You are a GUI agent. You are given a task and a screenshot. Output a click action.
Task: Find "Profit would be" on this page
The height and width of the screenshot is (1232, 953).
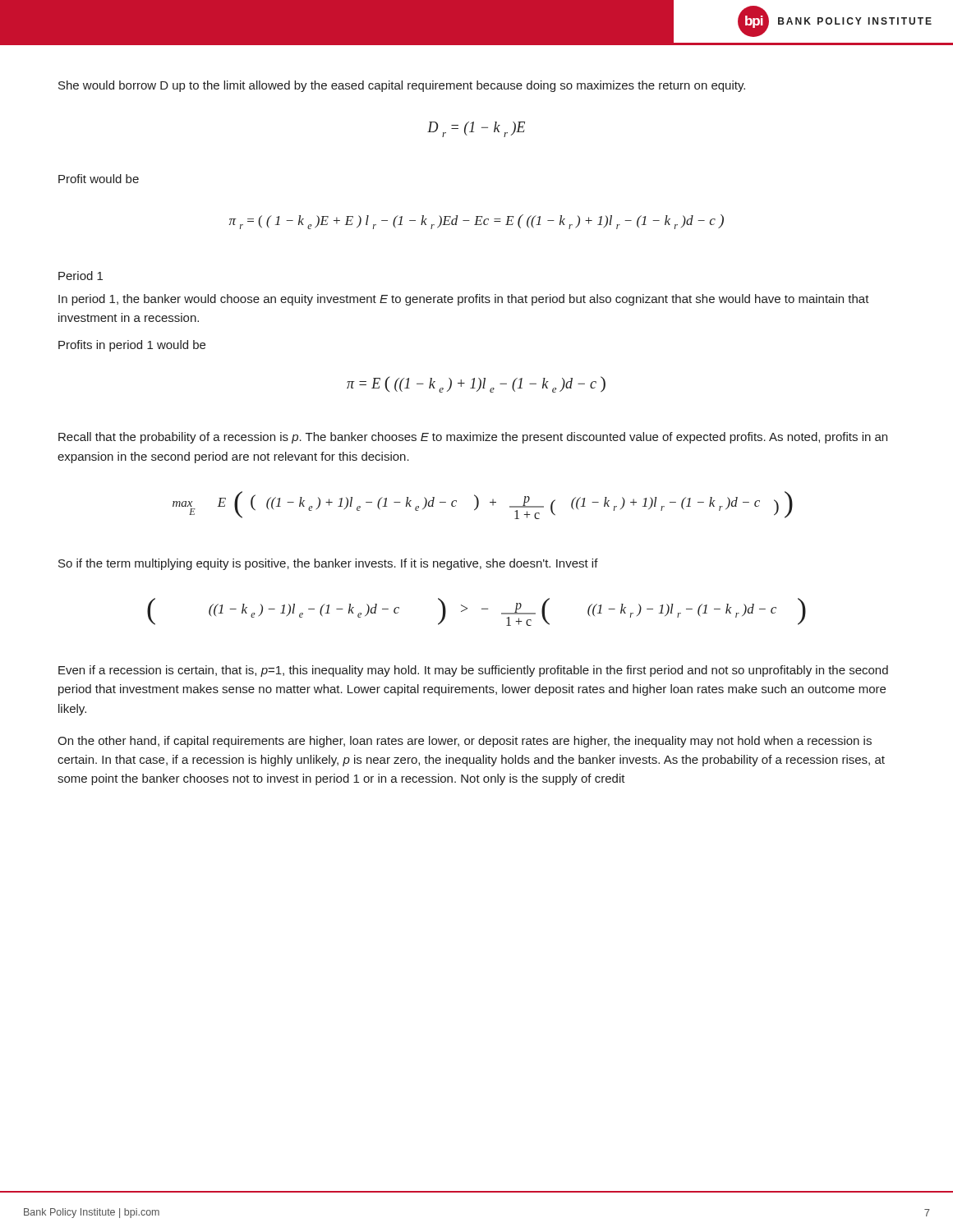98,179
